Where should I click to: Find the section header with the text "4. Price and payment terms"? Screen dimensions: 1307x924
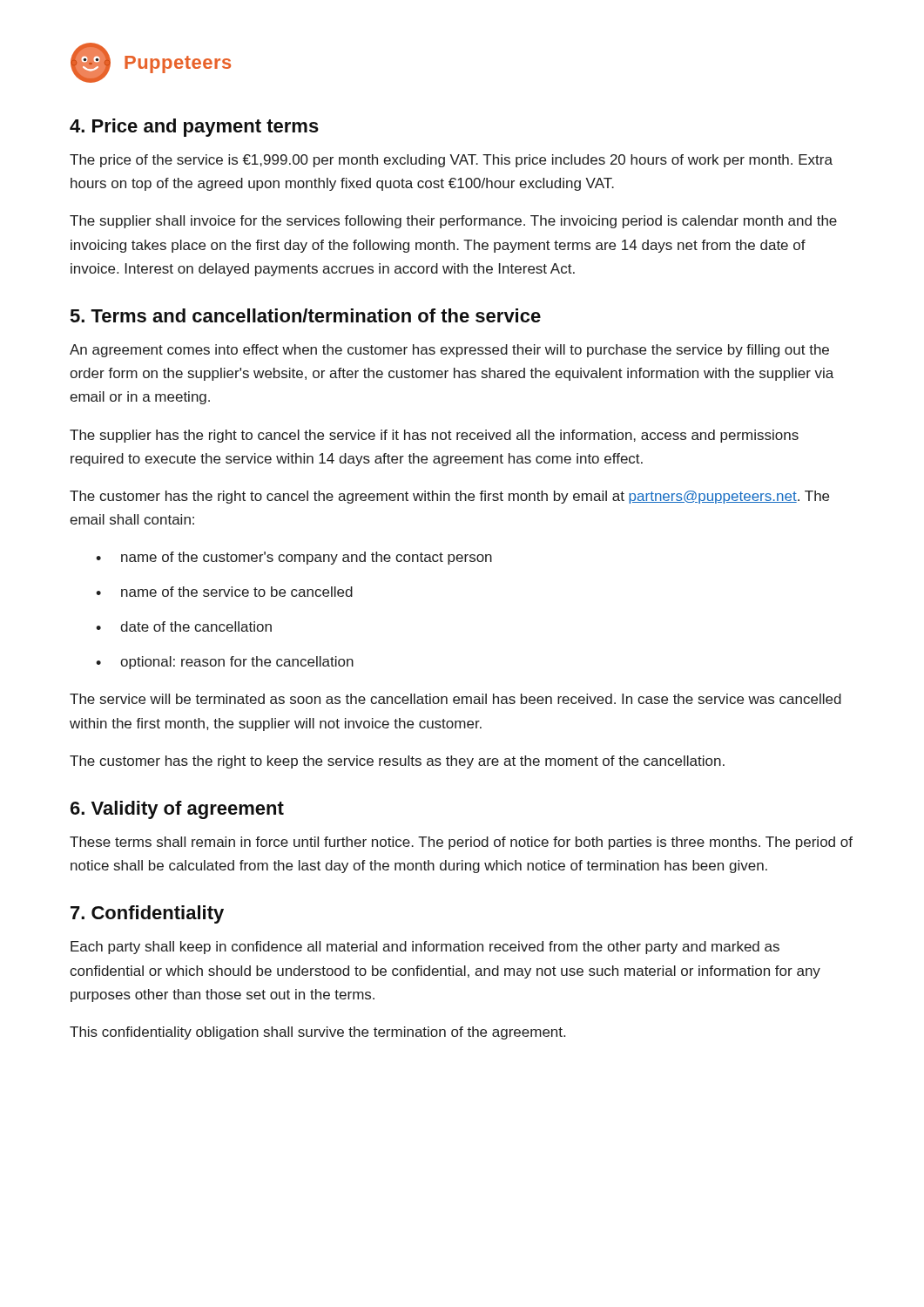tap(194, 126)
